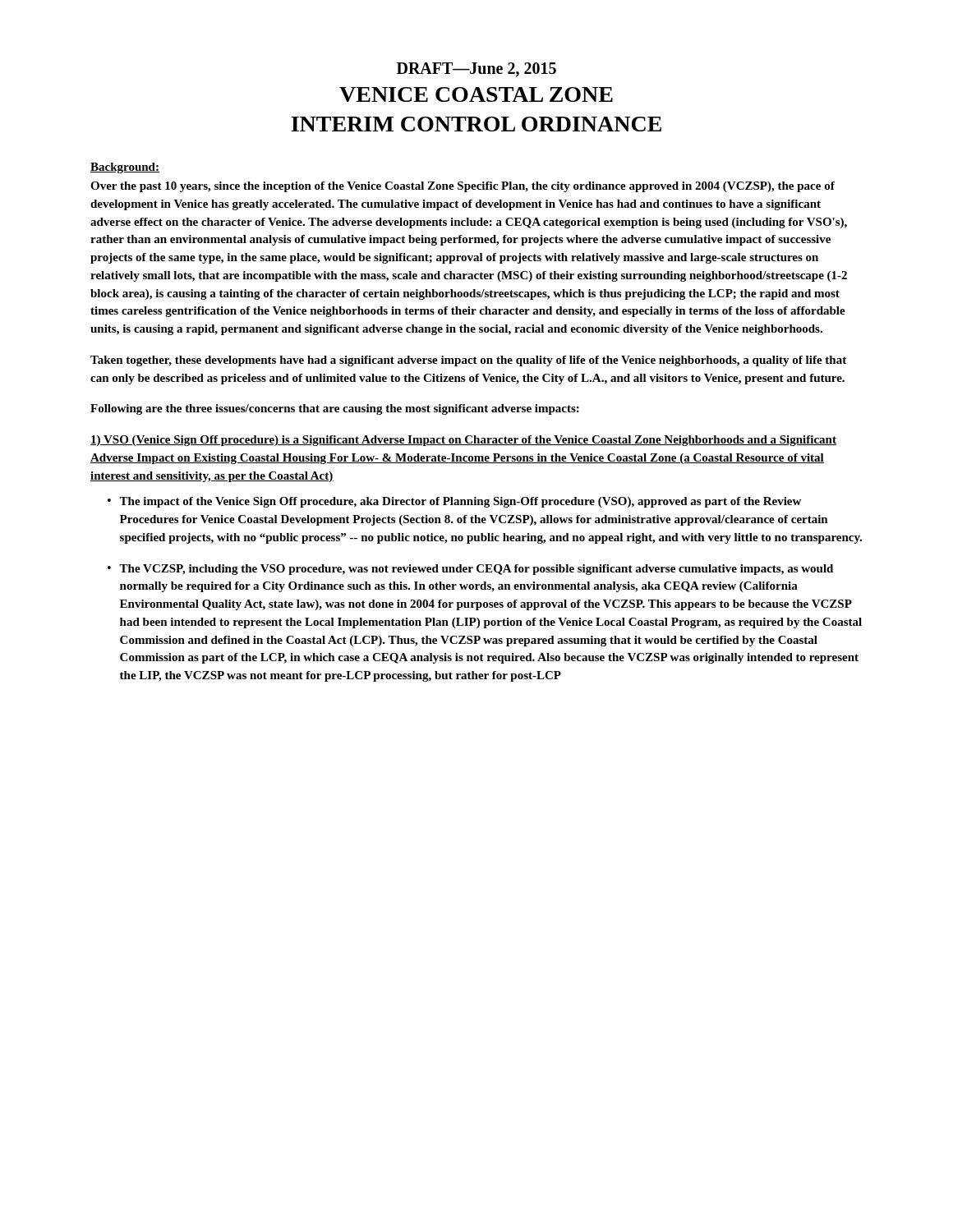Navigate to the text block starting "Over the past 10"
Screen dimensions: 1232x953
tap(469, 257)
